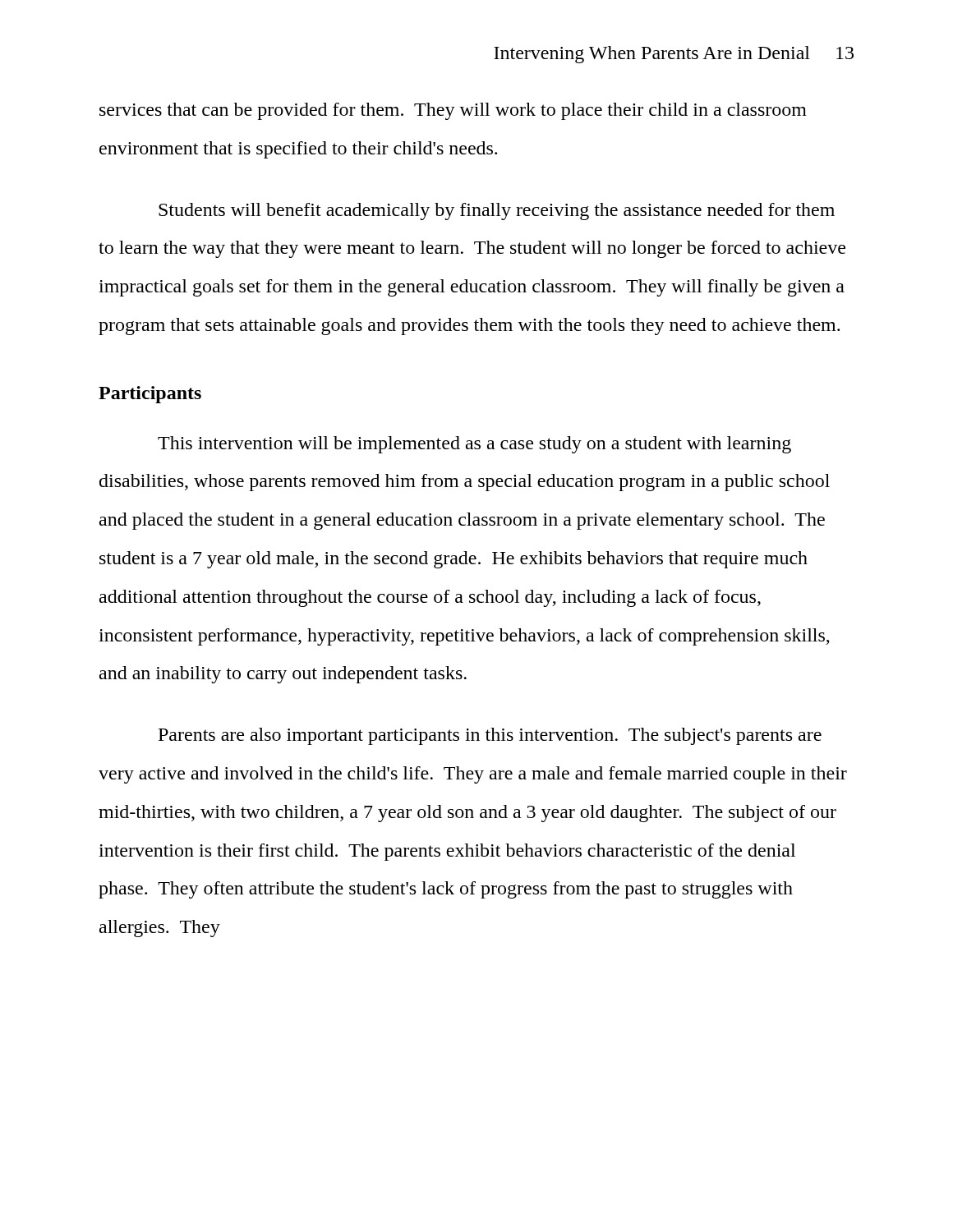This screenshot has height=1232, width=953.
Task: Locate the passage starting "services that can be provided for them."
Action: click(453, 111)
